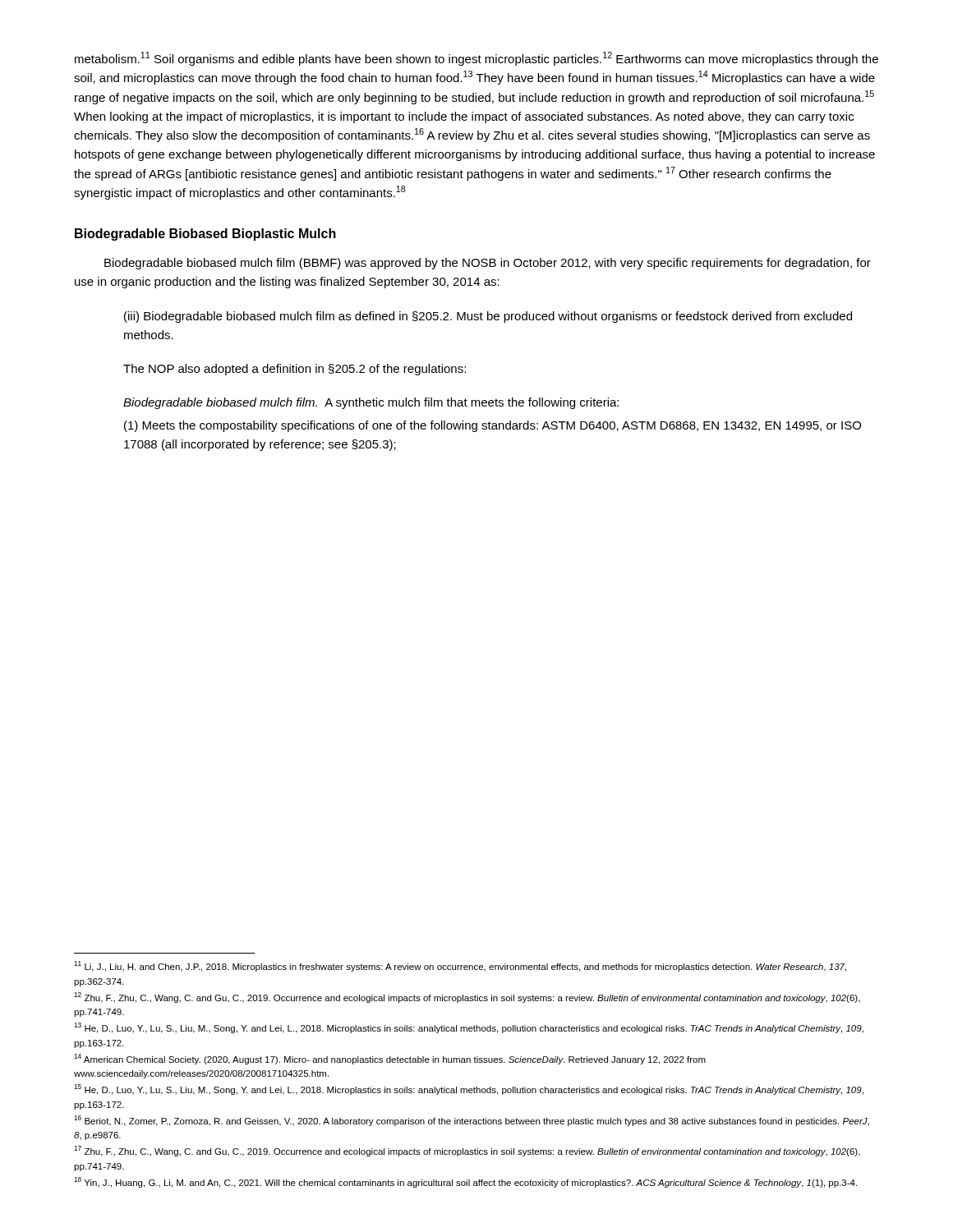Click on the text block that reads "The NOP also adopted a definition"
953x1232 pixels.
[295, 368]
